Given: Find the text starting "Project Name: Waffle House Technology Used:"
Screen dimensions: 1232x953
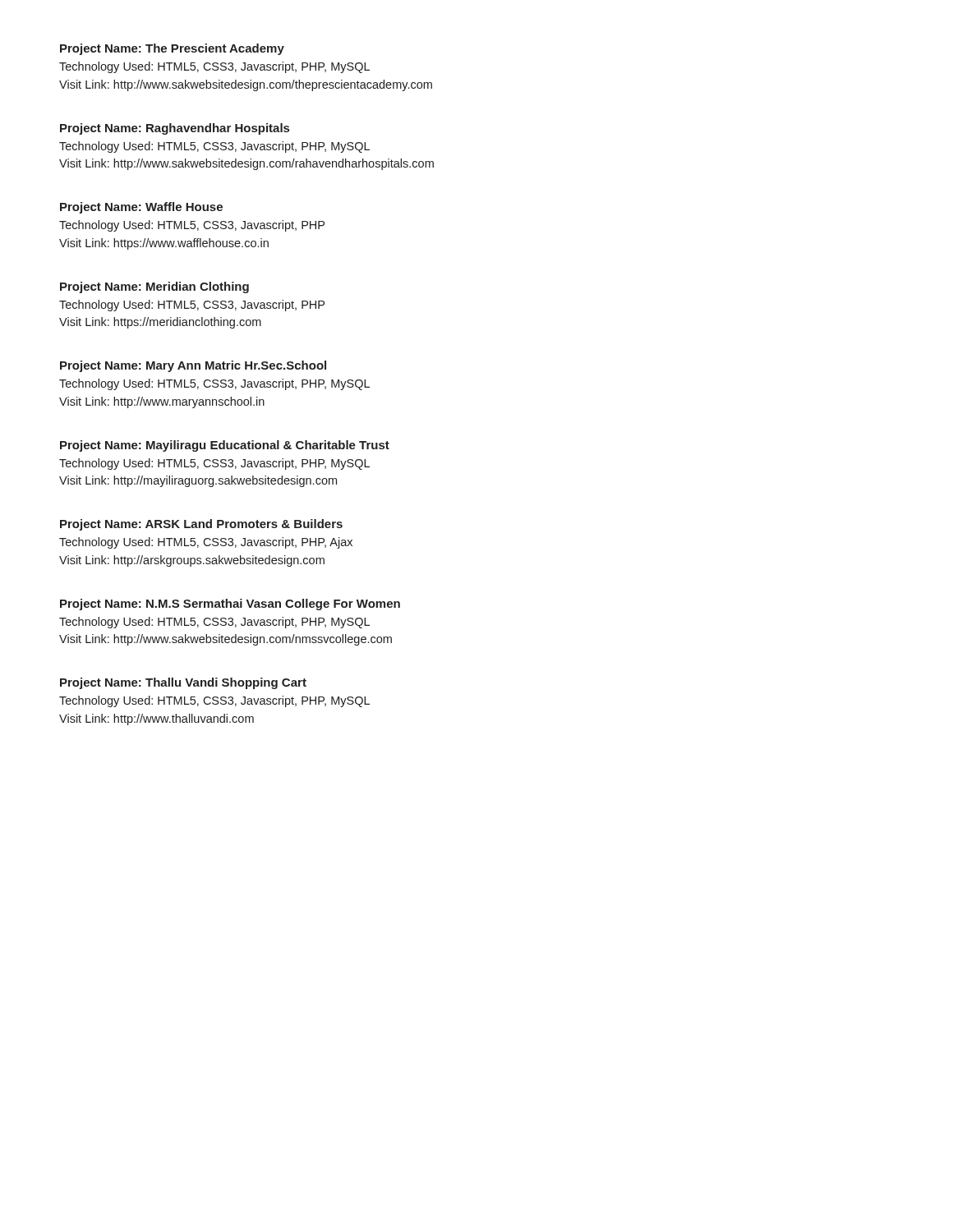Looking at the screenshot, I should coord(141,208).
